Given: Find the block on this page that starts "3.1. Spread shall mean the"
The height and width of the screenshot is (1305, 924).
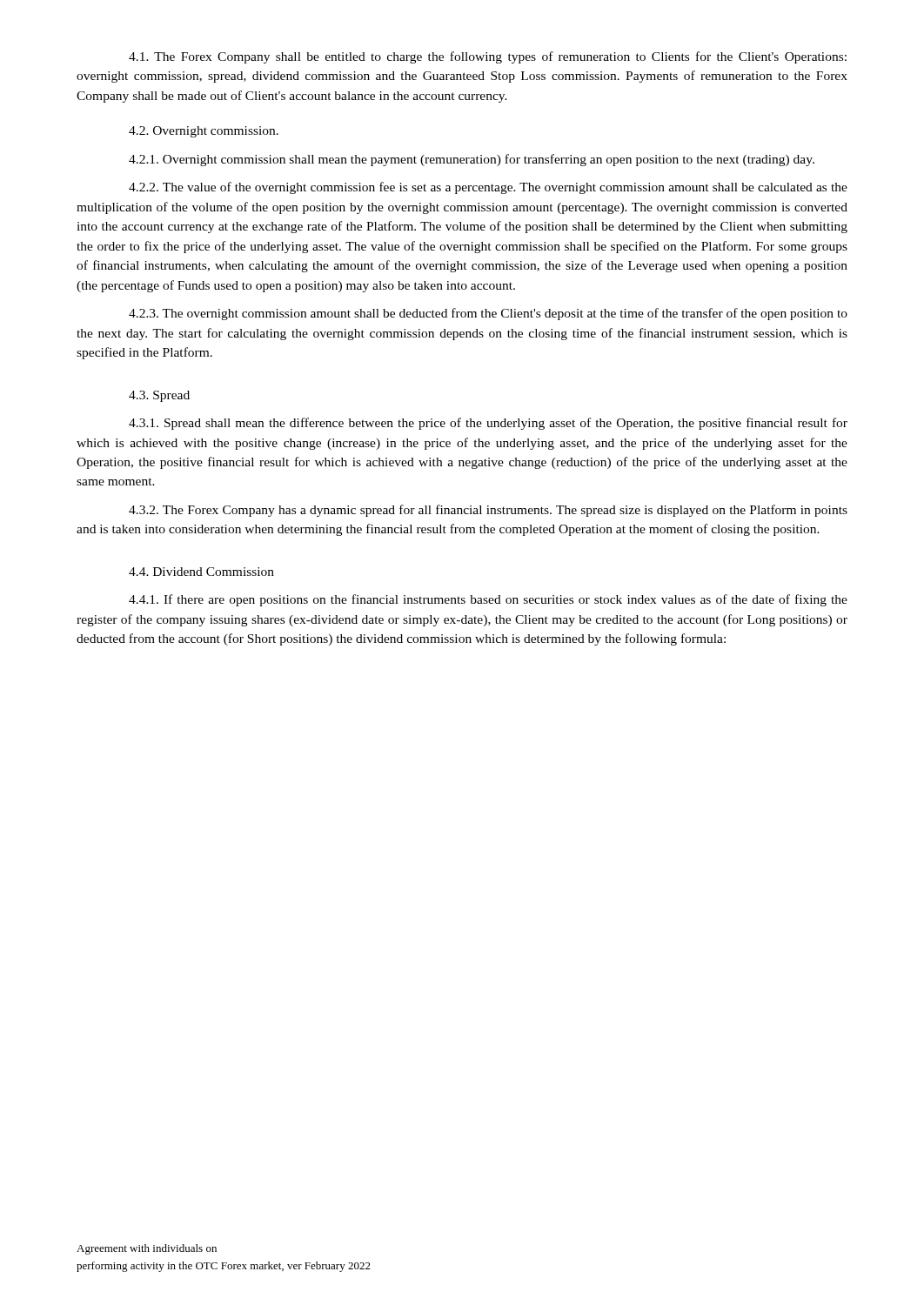Looking at the screenshot, I should [x=462, y=452].
